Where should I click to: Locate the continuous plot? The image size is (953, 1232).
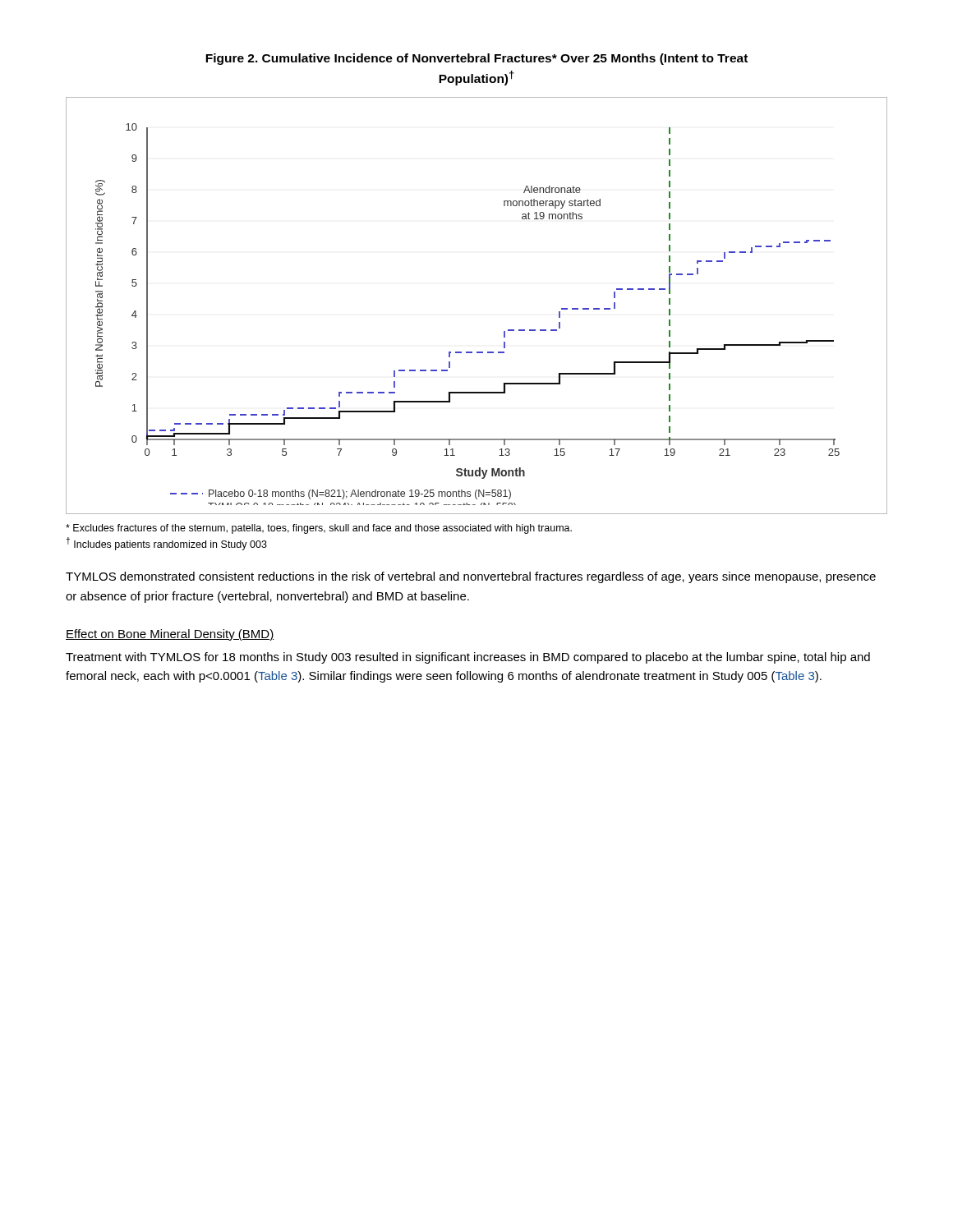(x=476, y=306)
